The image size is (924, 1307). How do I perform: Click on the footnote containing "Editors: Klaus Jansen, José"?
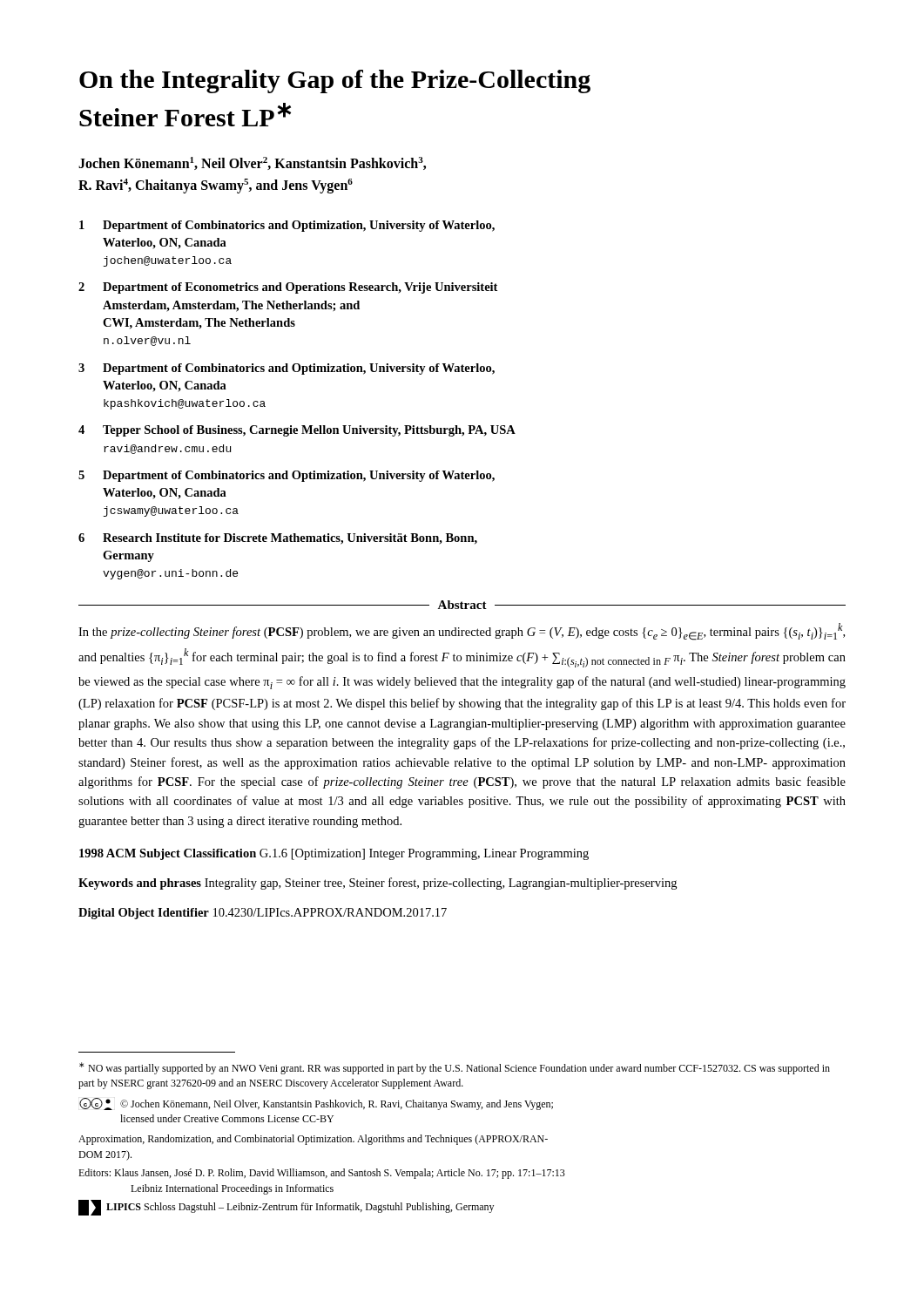point(322,1181)
